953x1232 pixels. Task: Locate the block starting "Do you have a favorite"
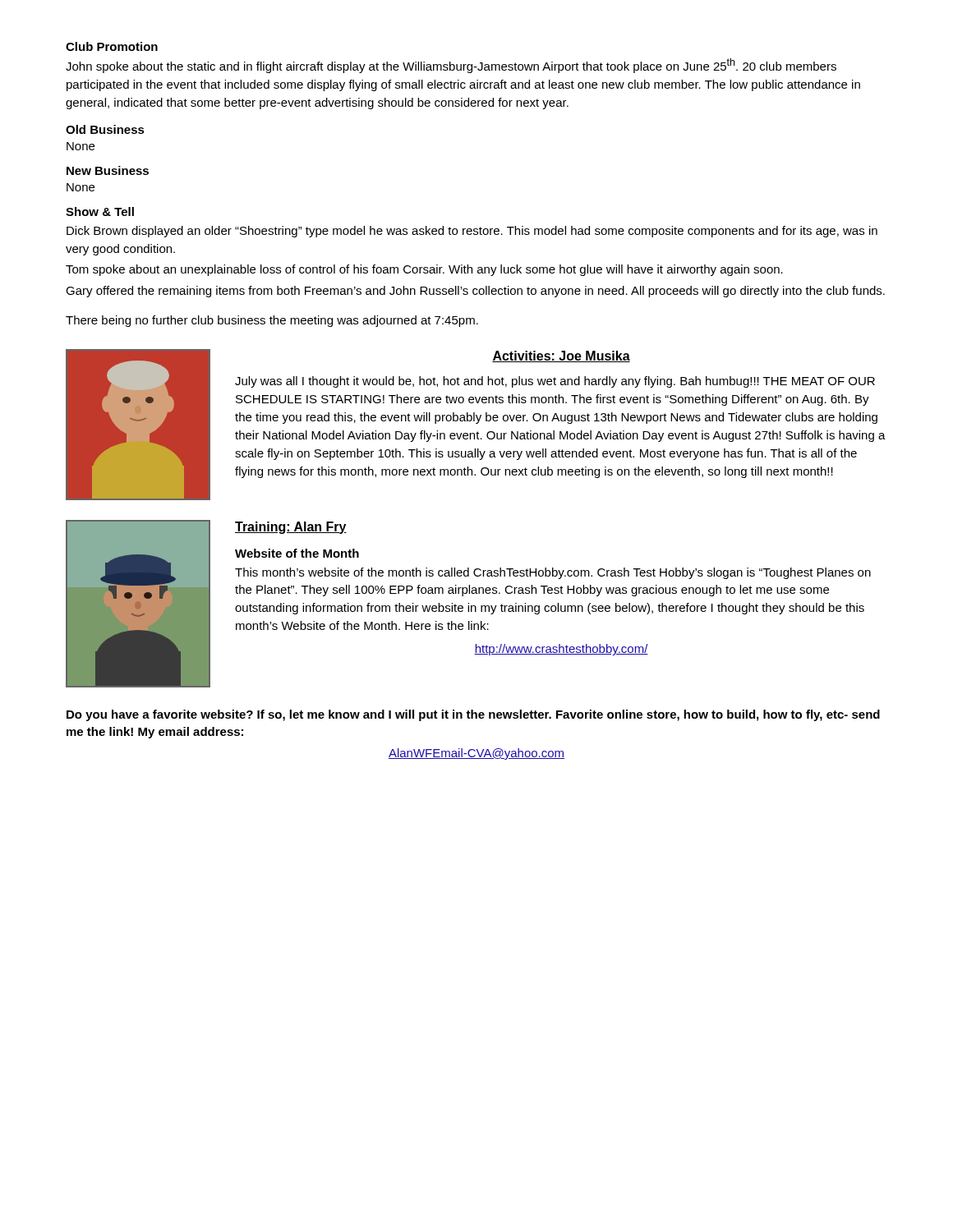(x=473, y=723)
